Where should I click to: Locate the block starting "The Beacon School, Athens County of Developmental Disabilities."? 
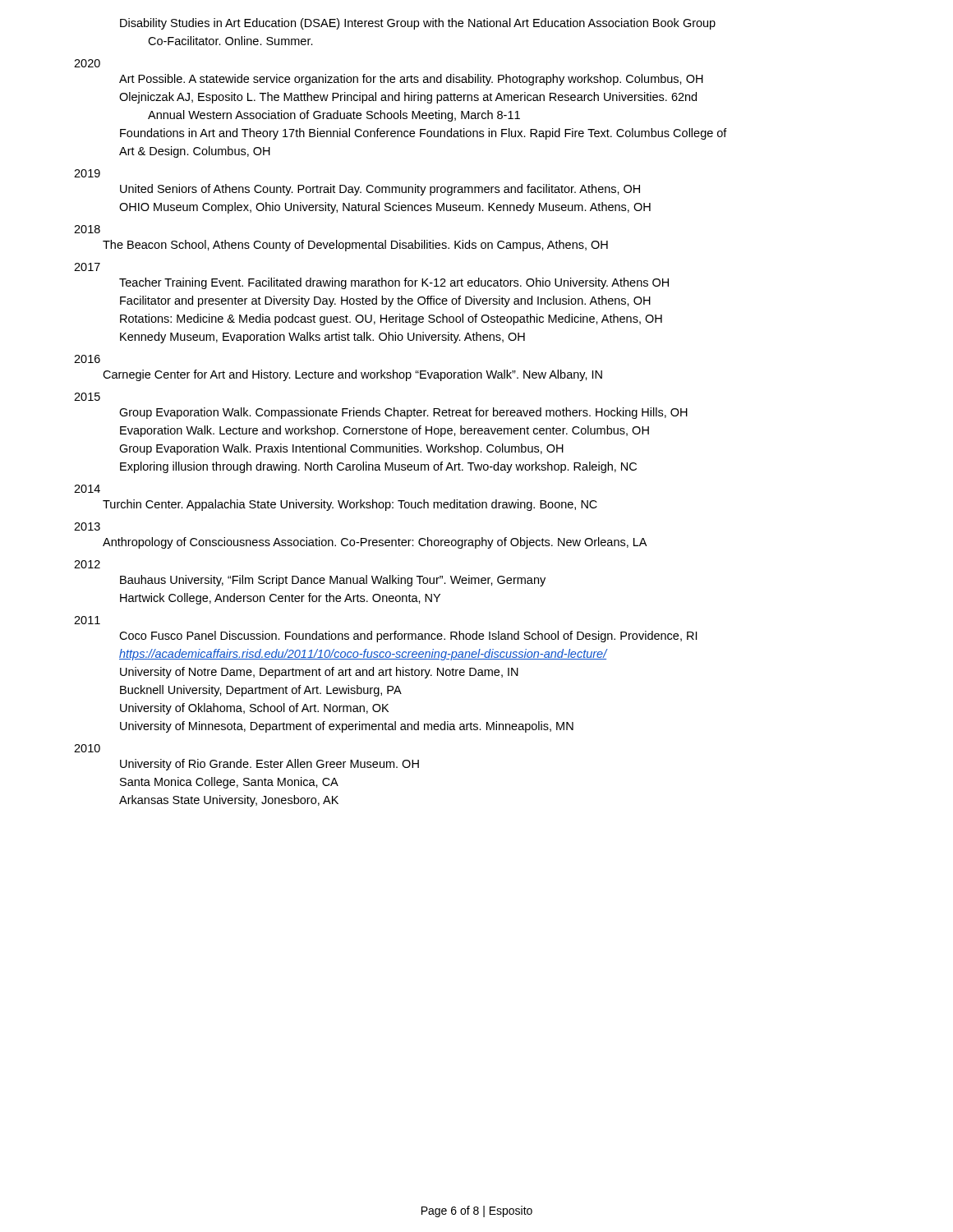click(356, 245)
